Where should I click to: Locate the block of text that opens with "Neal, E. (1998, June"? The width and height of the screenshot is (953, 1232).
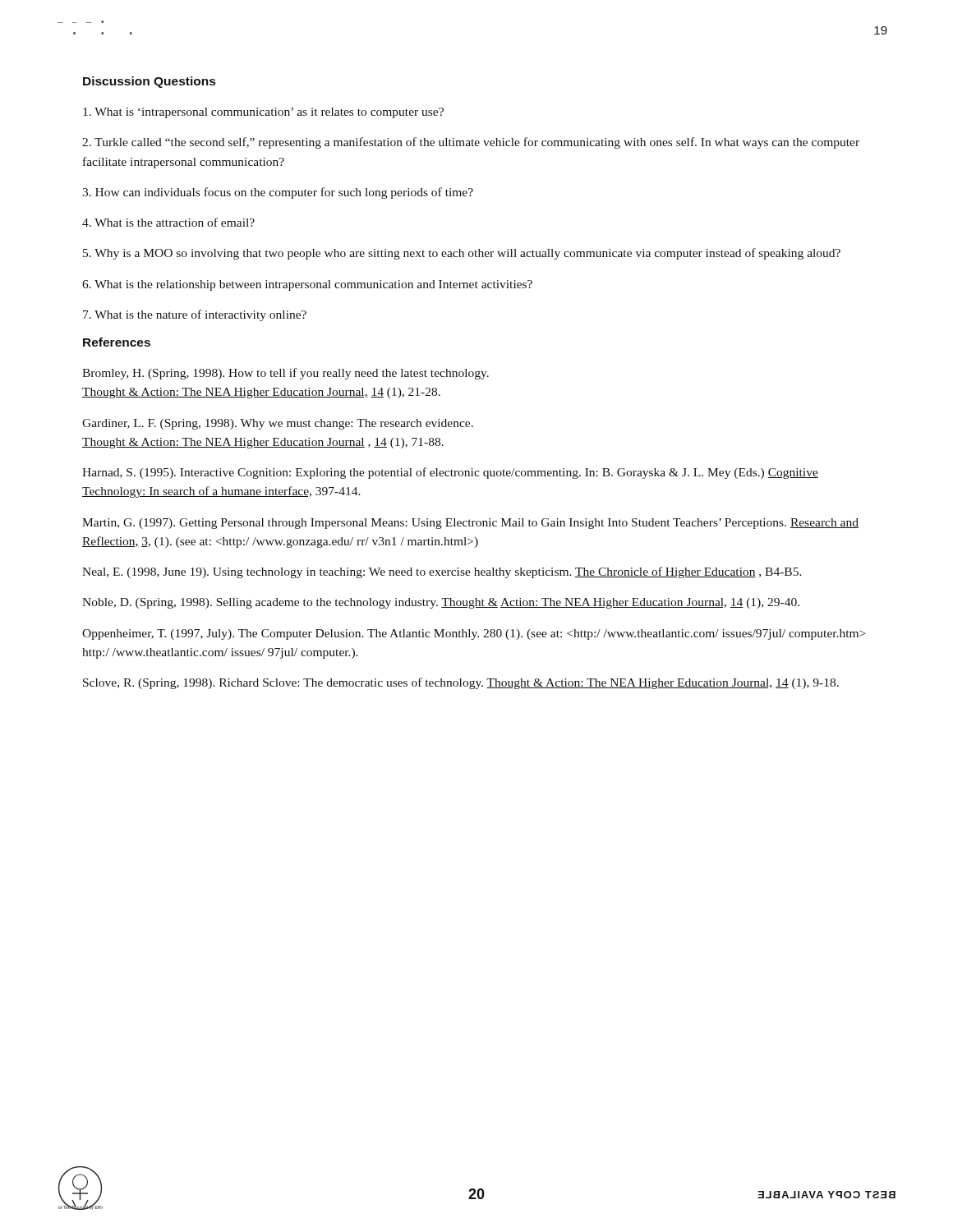click(442, 571)
